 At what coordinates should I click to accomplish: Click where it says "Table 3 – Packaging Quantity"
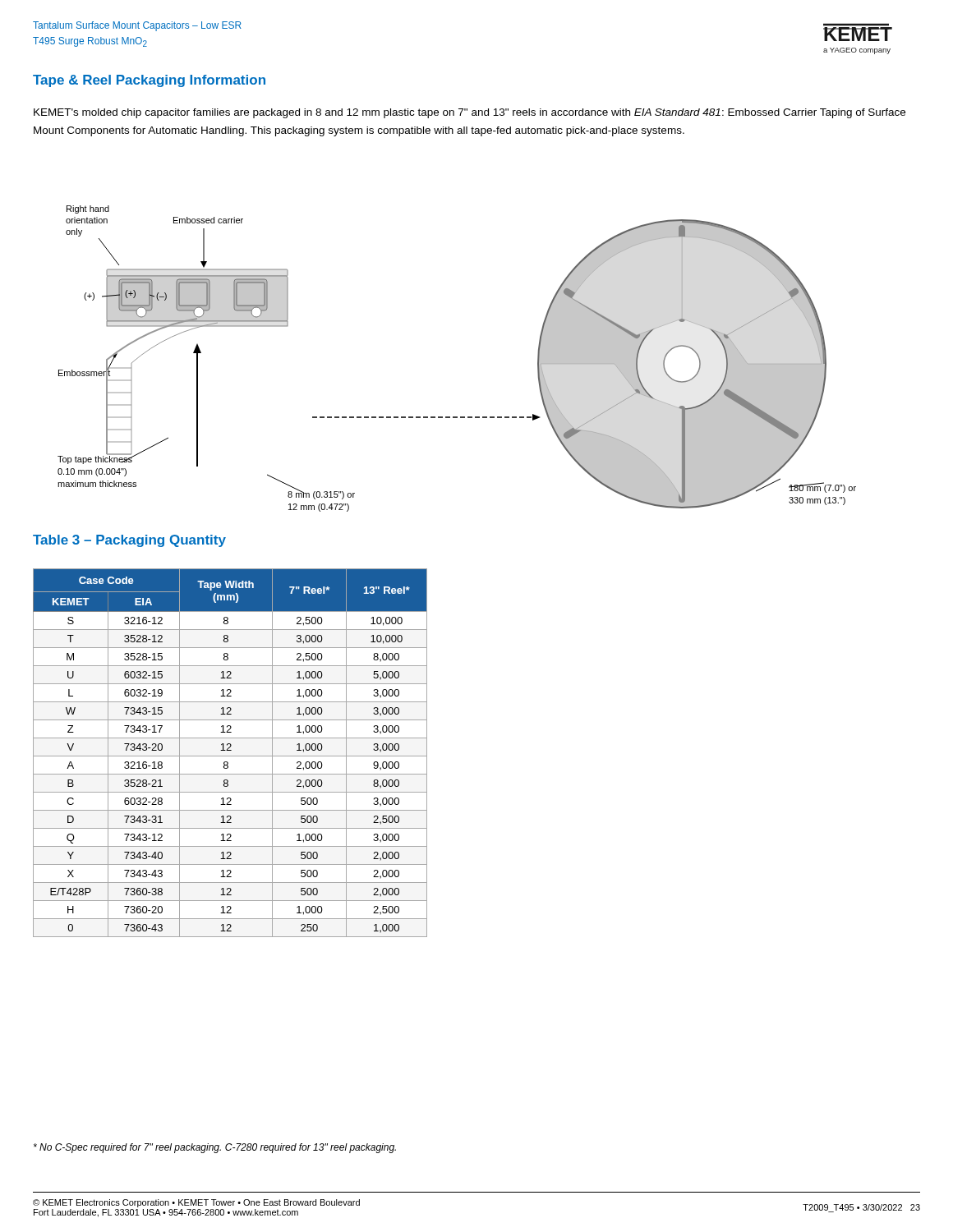129,540
